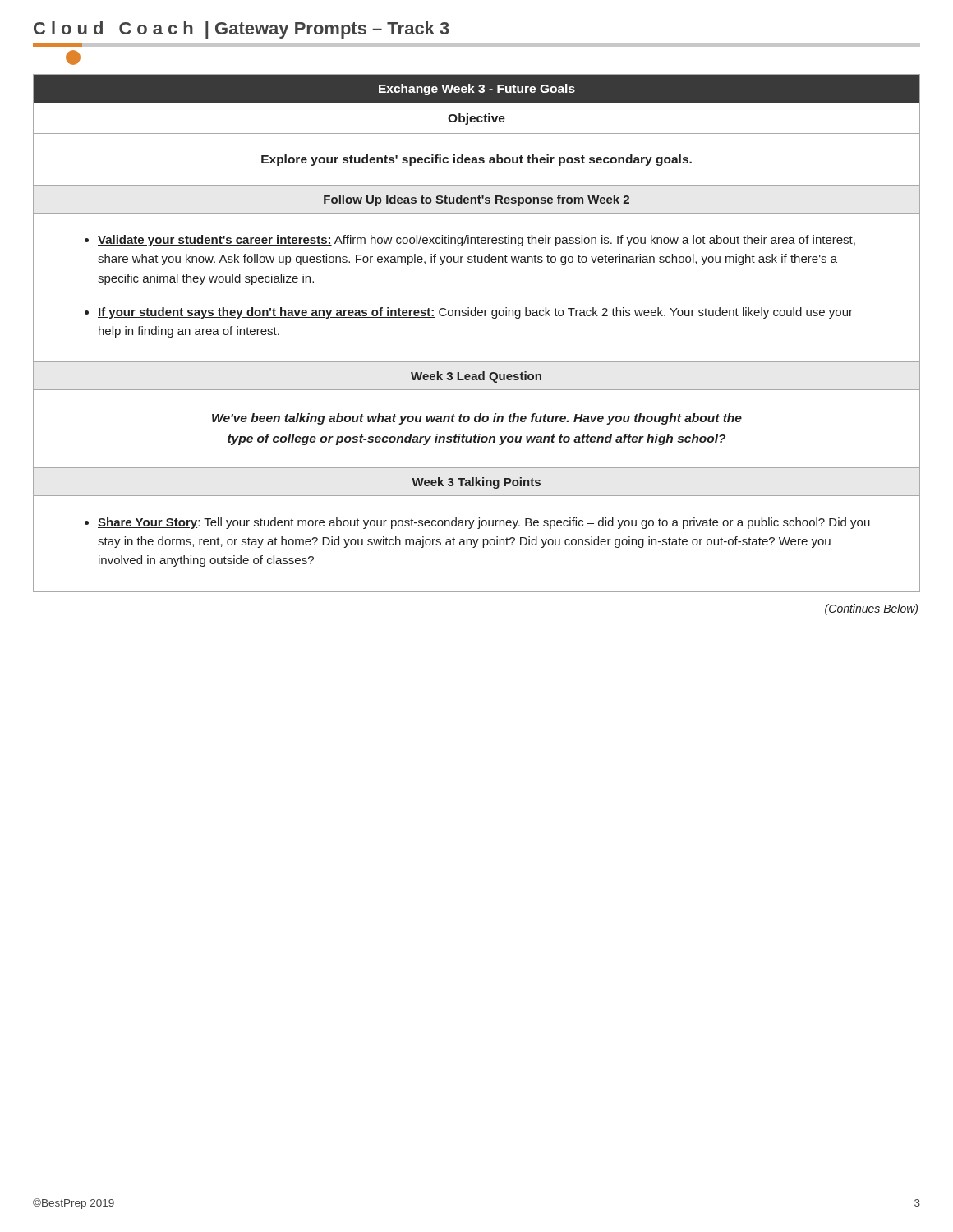
Task: Locate the list item containing "Share Your Story: Tell your student"
Action: 484,541
